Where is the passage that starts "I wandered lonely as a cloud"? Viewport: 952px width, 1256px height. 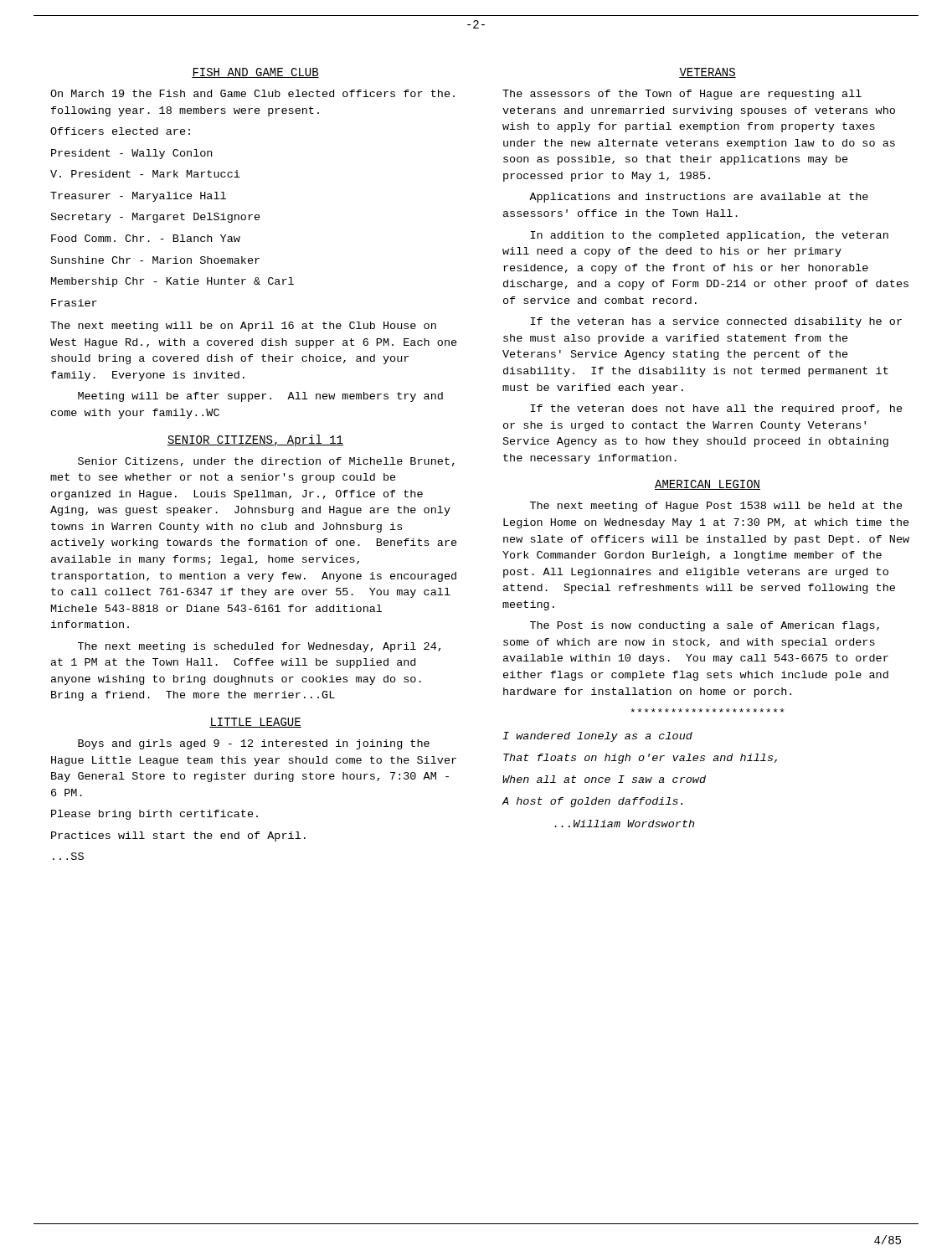point(708,781)
